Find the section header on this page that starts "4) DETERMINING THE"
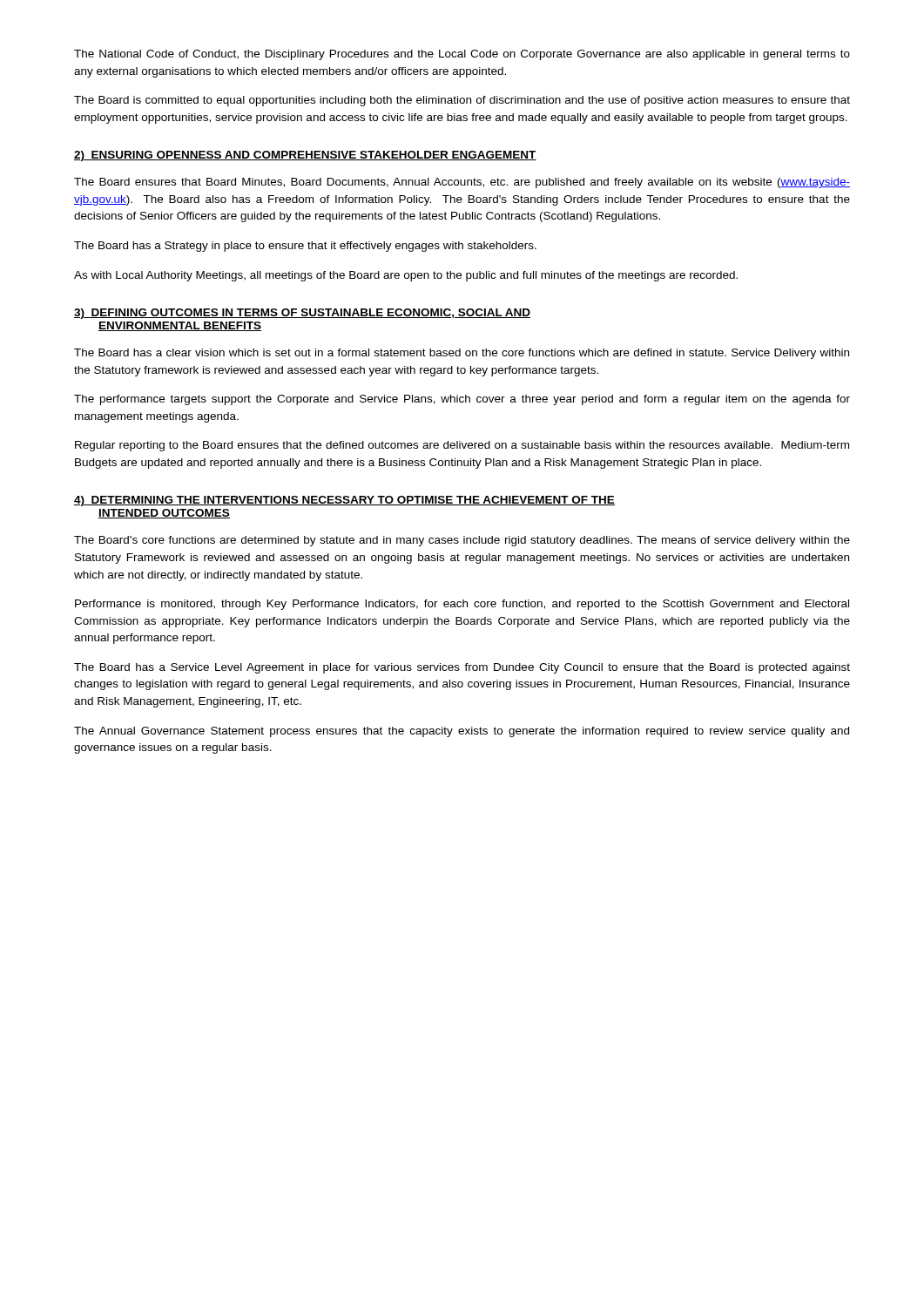The height and width of the screenshot is (1307, 924). click(x=344, y=507)
